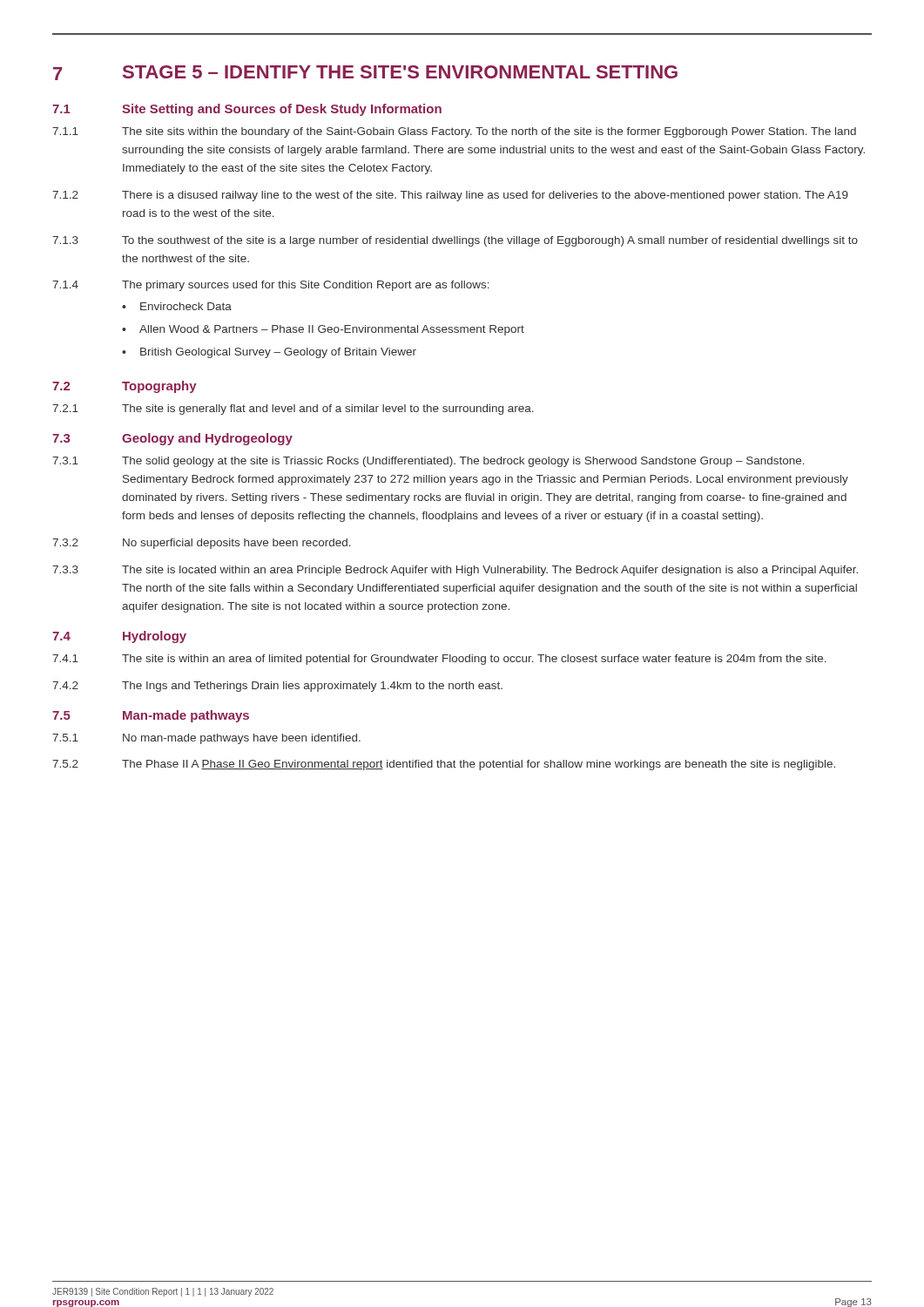Viewport: 924px width, 1307px height.
Task: Click on the block starting "5.2 The Phase II A Phase II"
Action: 462,765
